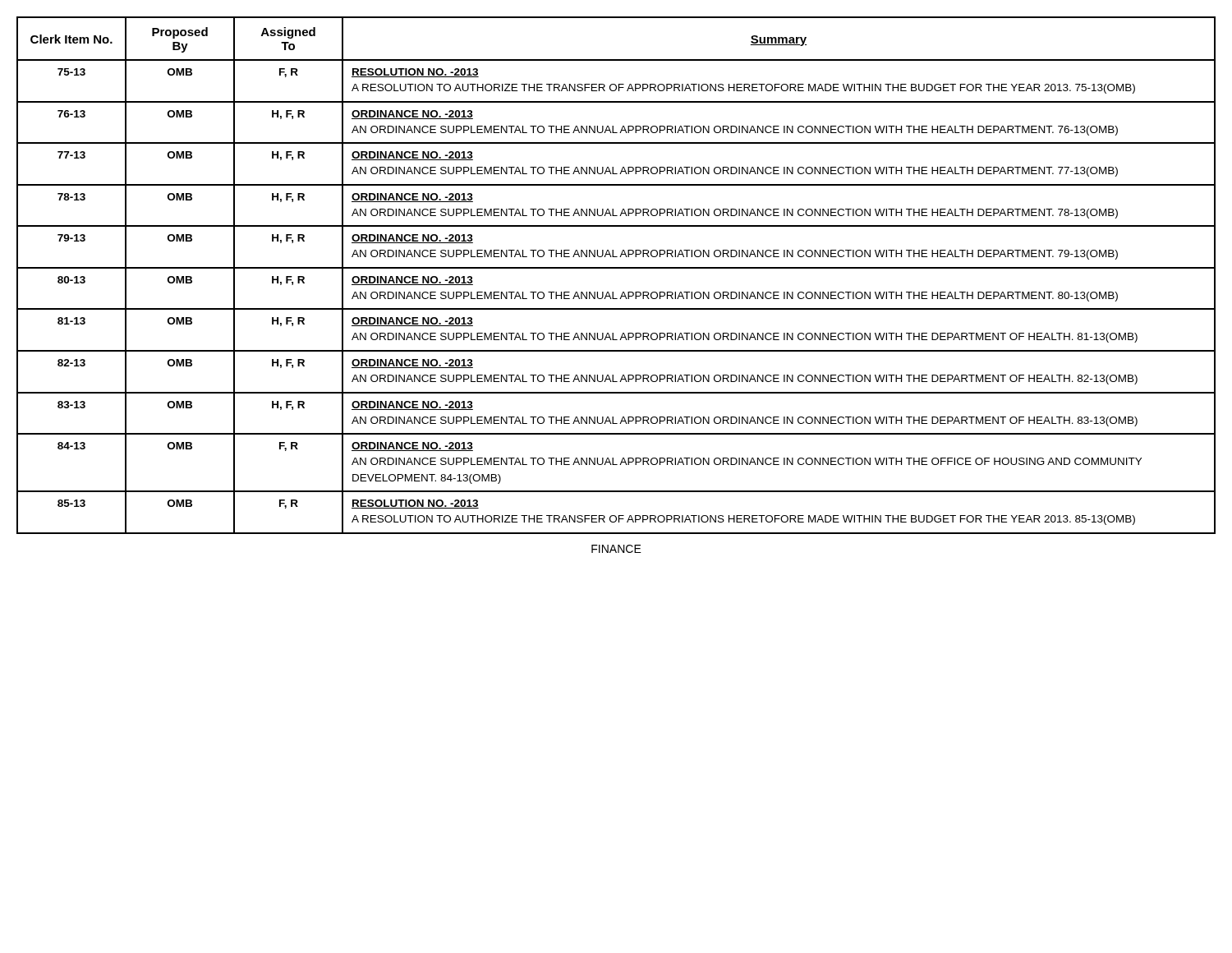The width and height of the screenshot is (1232, 953).
Task: Click on the table containing "F, R"
Action: pos(616,275)
